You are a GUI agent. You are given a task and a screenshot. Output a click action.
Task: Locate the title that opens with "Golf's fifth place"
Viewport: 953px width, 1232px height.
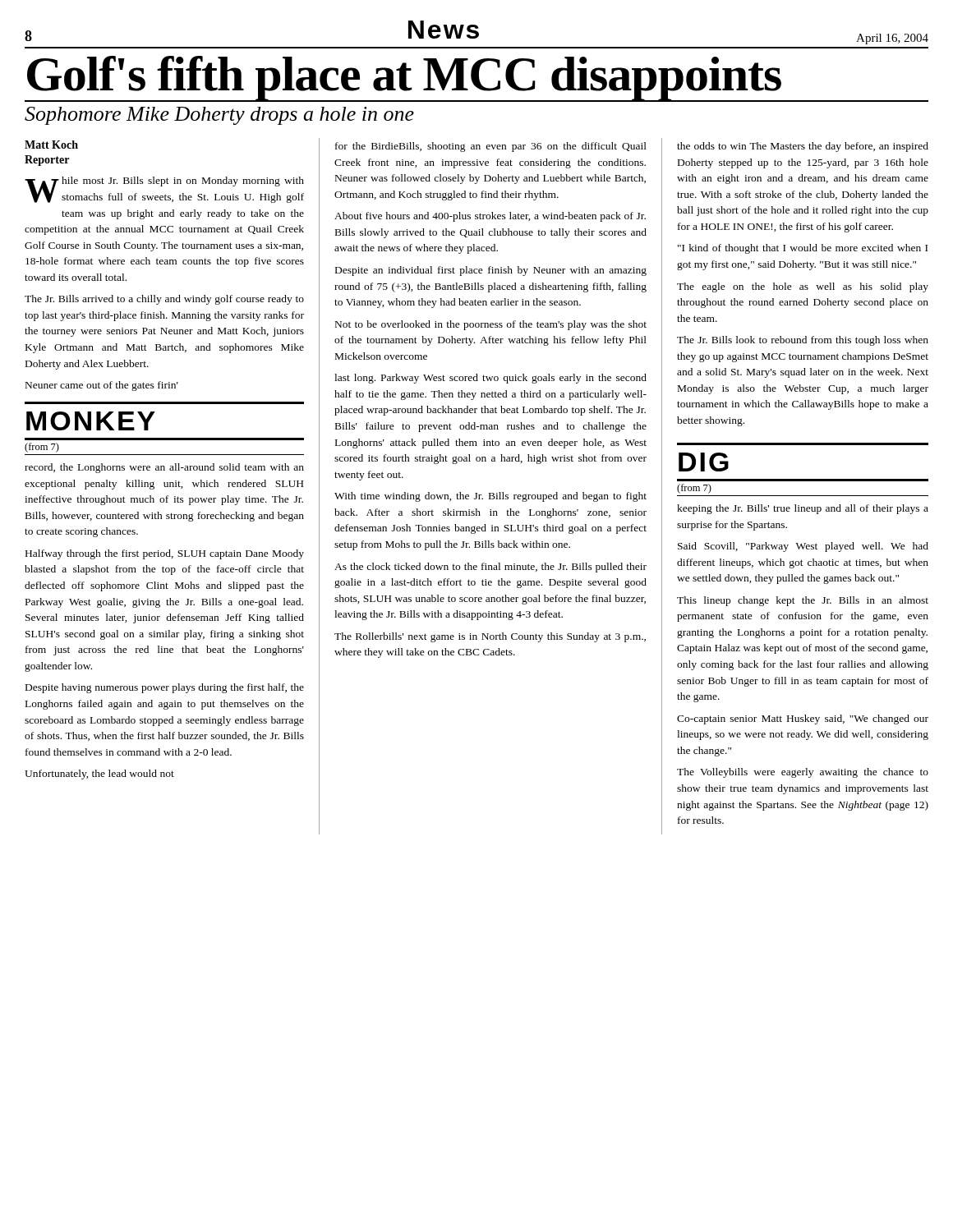coord(403,75)
